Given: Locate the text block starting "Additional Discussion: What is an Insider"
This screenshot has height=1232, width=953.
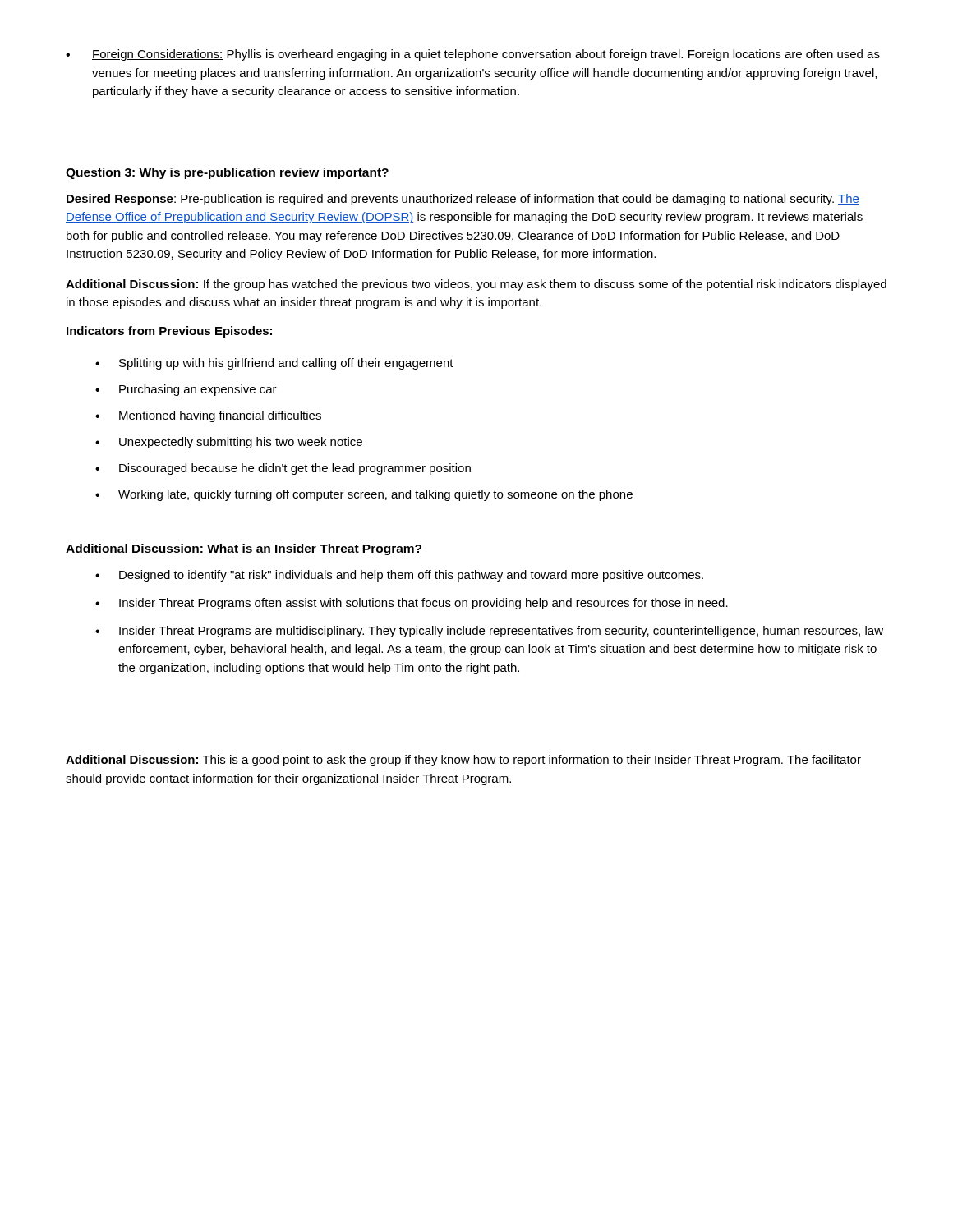Looking at the screenshot, I should (x=244, y=548).
